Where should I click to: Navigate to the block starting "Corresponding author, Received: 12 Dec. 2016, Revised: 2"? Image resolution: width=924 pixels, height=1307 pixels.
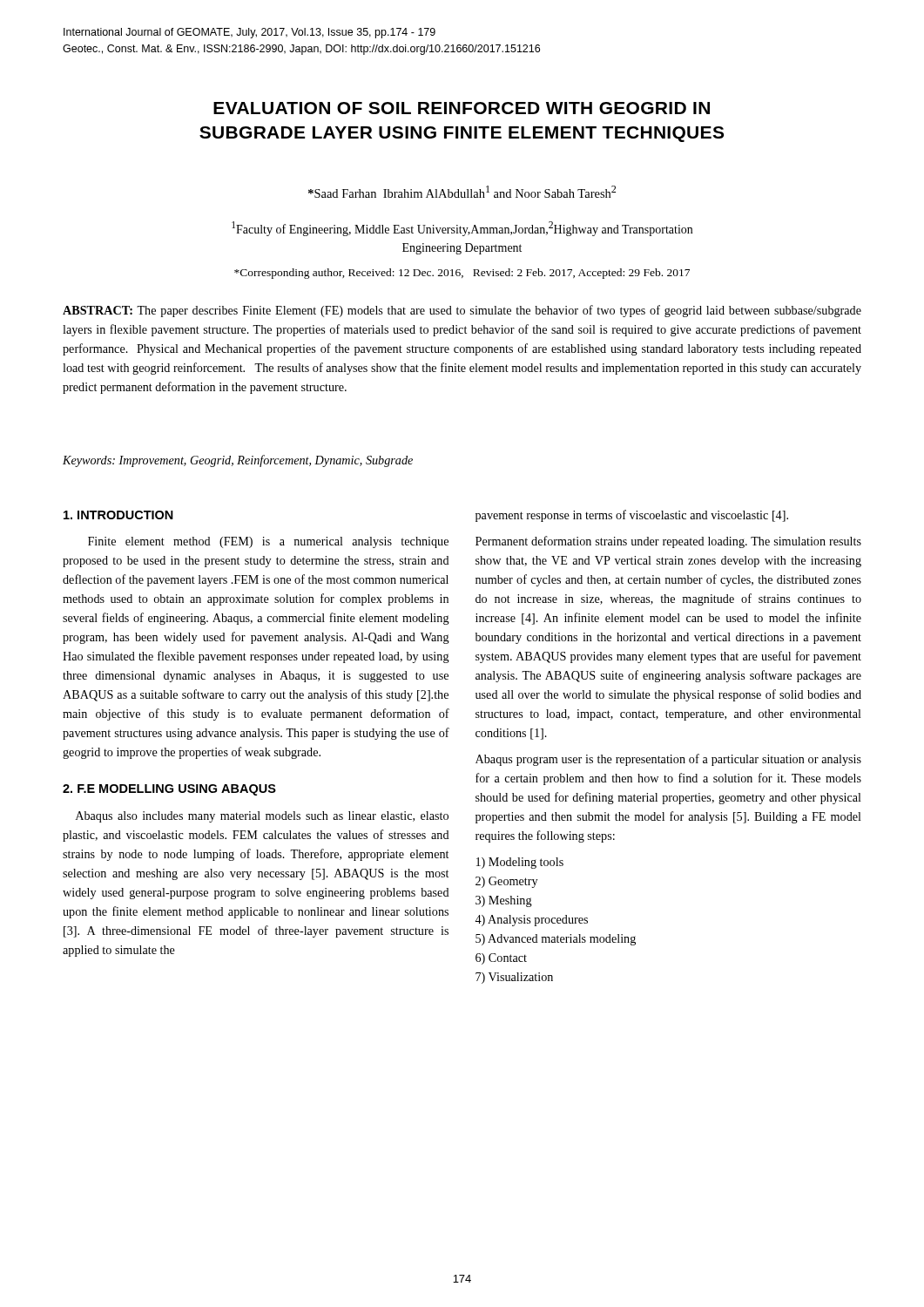click(462, 272)
